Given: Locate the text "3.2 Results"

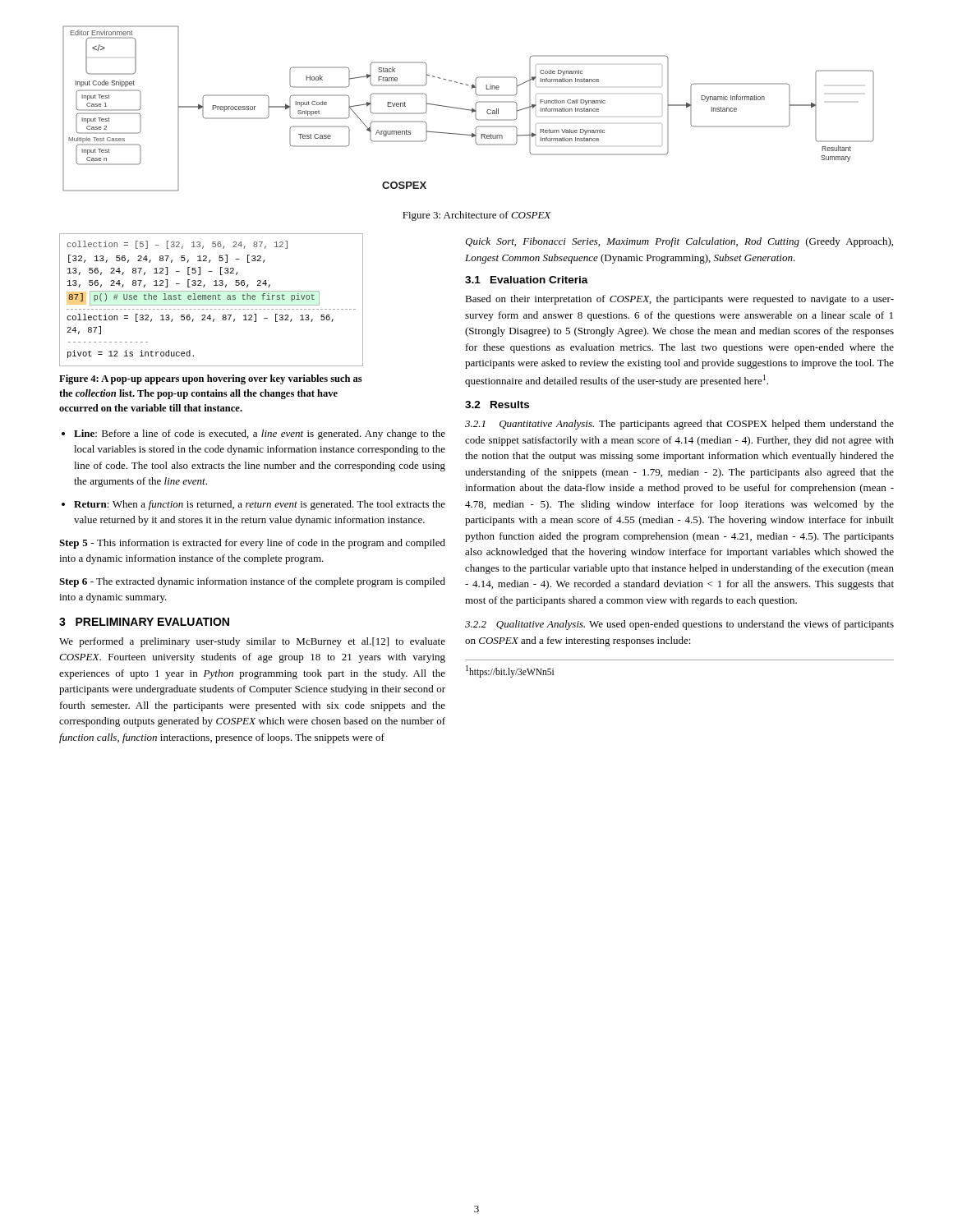Looking at the screenshot, I should click(x=497, y=405).
